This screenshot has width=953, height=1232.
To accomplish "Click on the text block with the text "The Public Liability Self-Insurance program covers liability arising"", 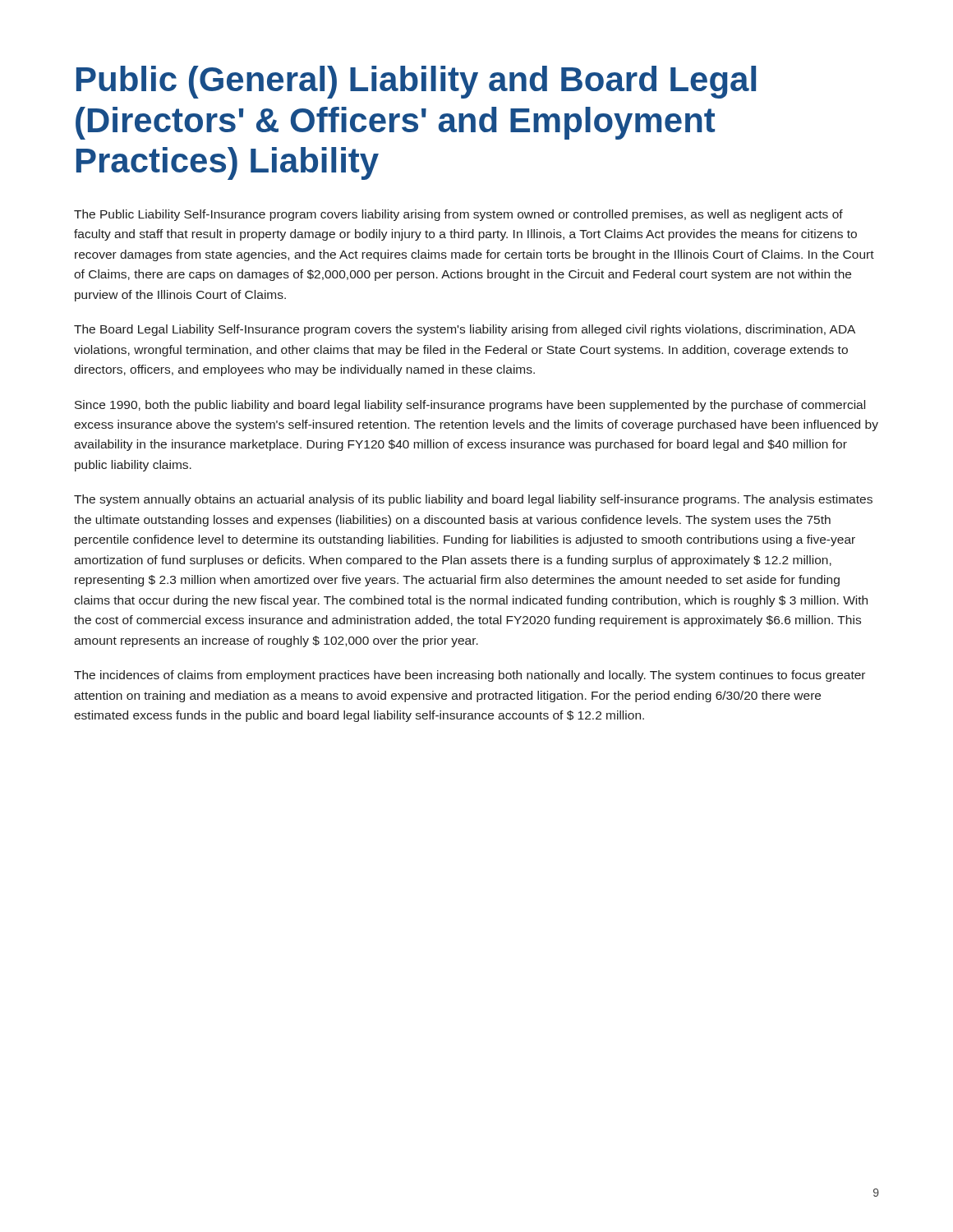I will point(474,254).
